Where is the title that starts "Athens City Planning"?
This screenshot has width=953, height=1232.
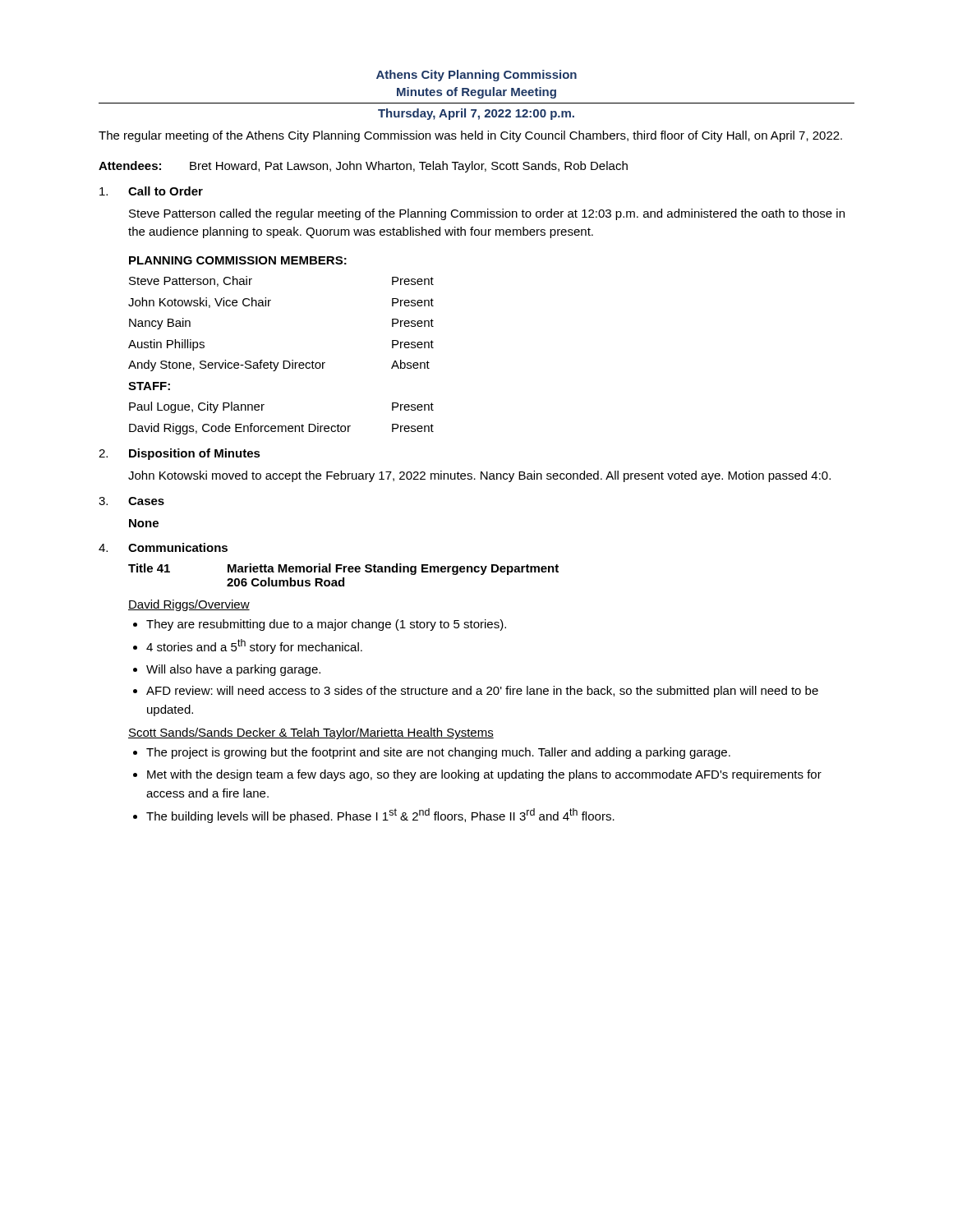pyautogui.click(x=476, y=94)
